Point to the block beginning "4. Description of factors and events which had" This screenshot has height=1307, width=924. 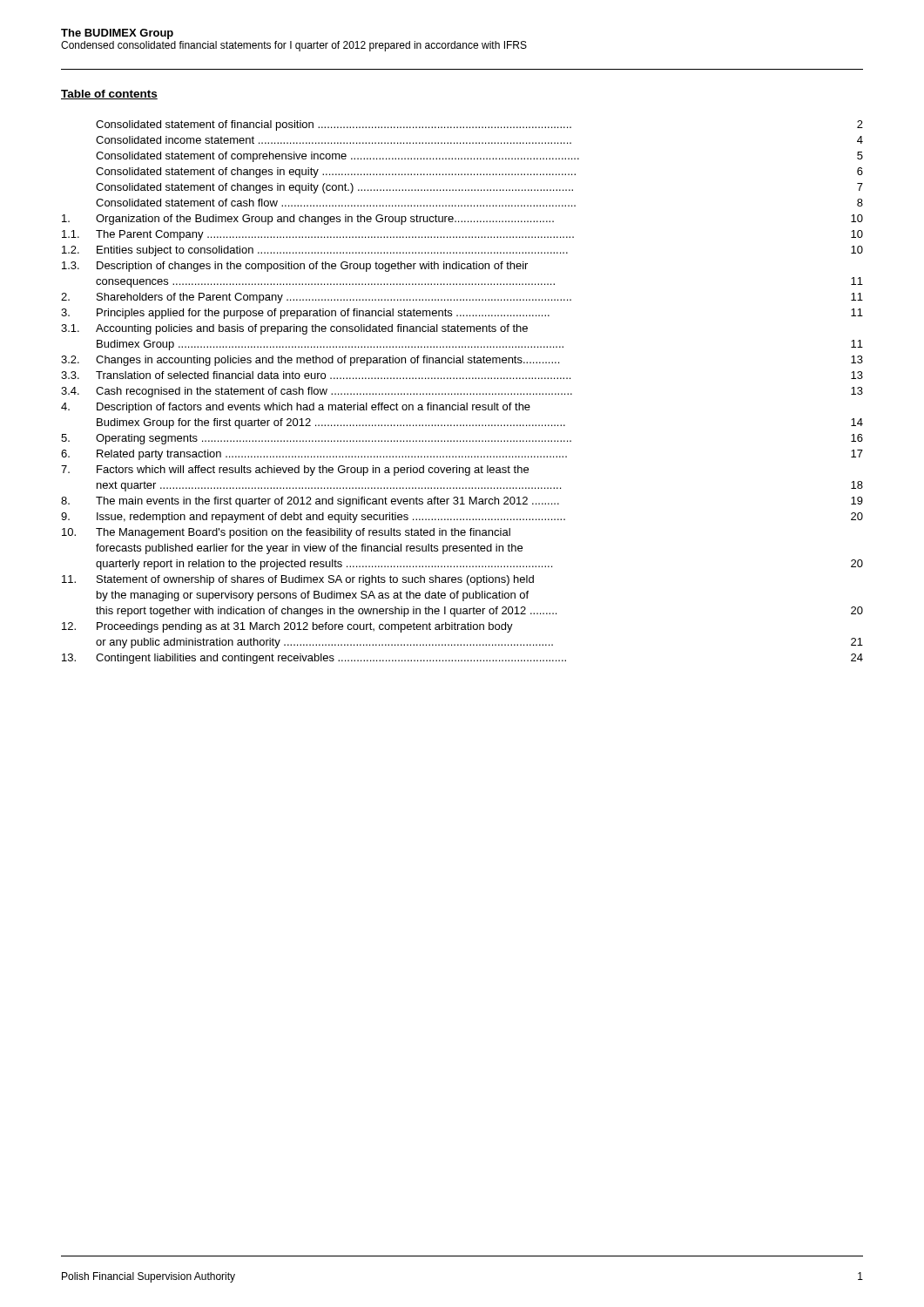pos(462,406)
